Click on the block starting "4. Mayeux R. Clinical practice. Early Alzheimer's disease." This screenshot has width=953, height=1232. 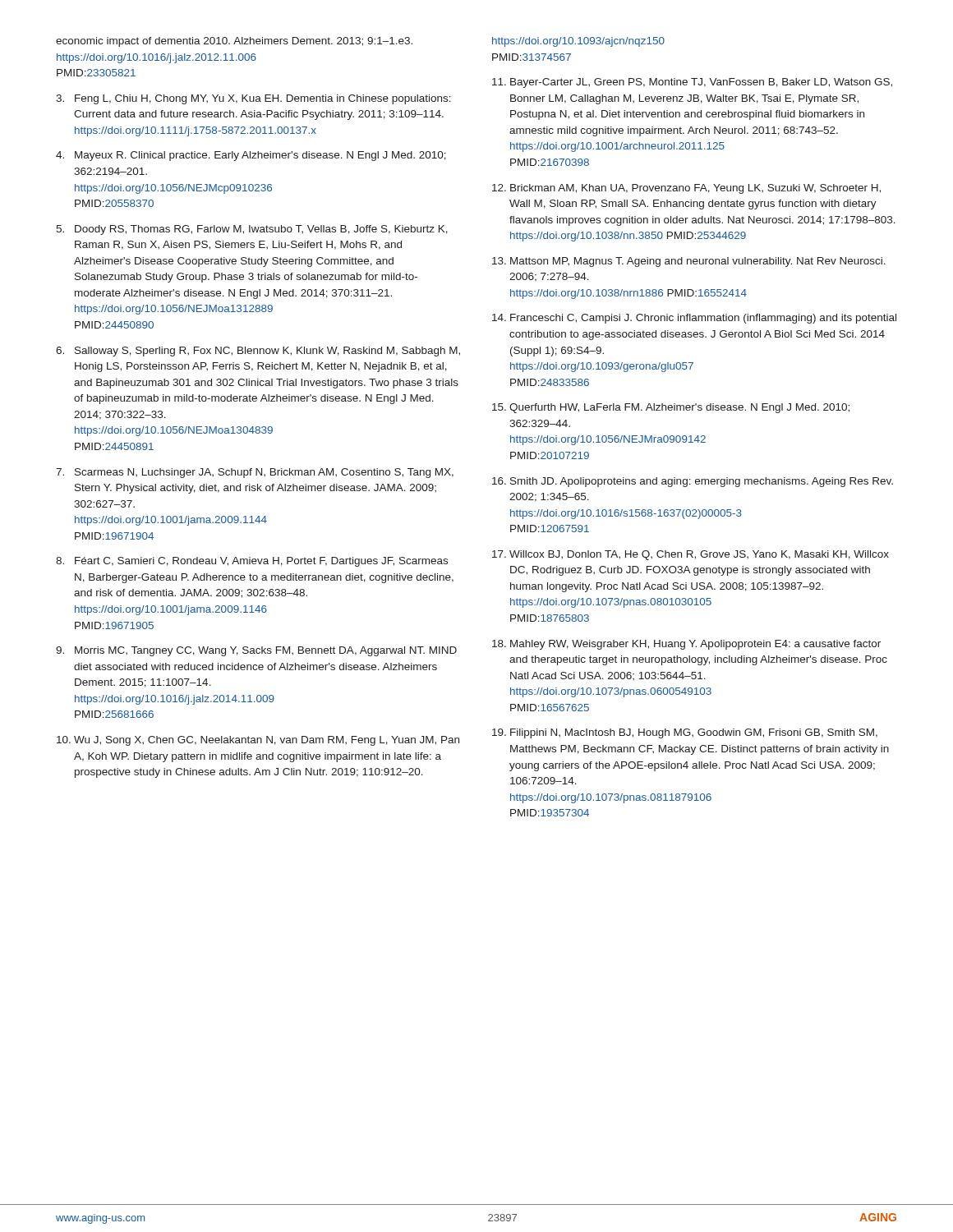pyautogui.click(x=259, y=180)
